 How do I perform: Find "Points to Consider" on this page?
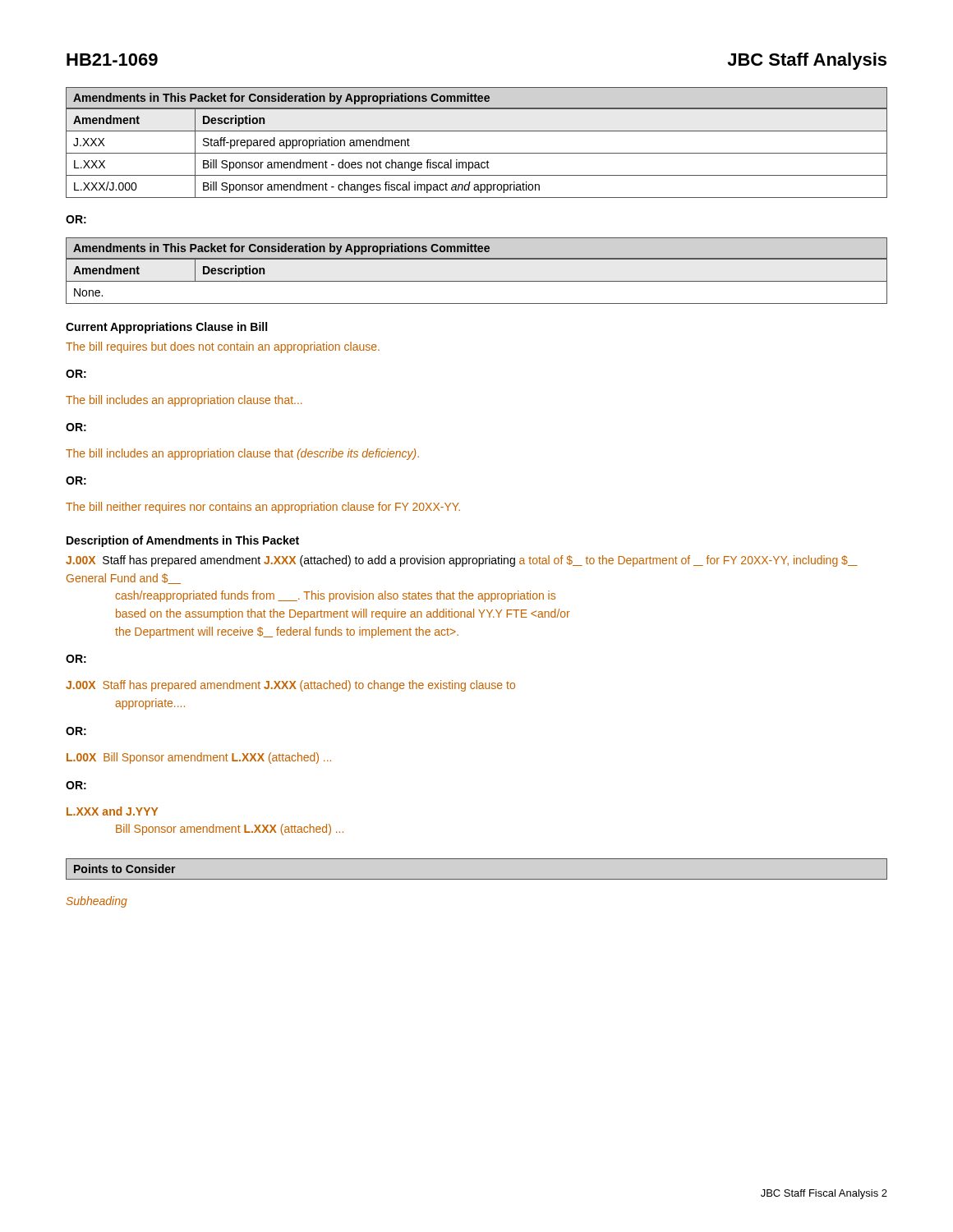coord(124,869)
